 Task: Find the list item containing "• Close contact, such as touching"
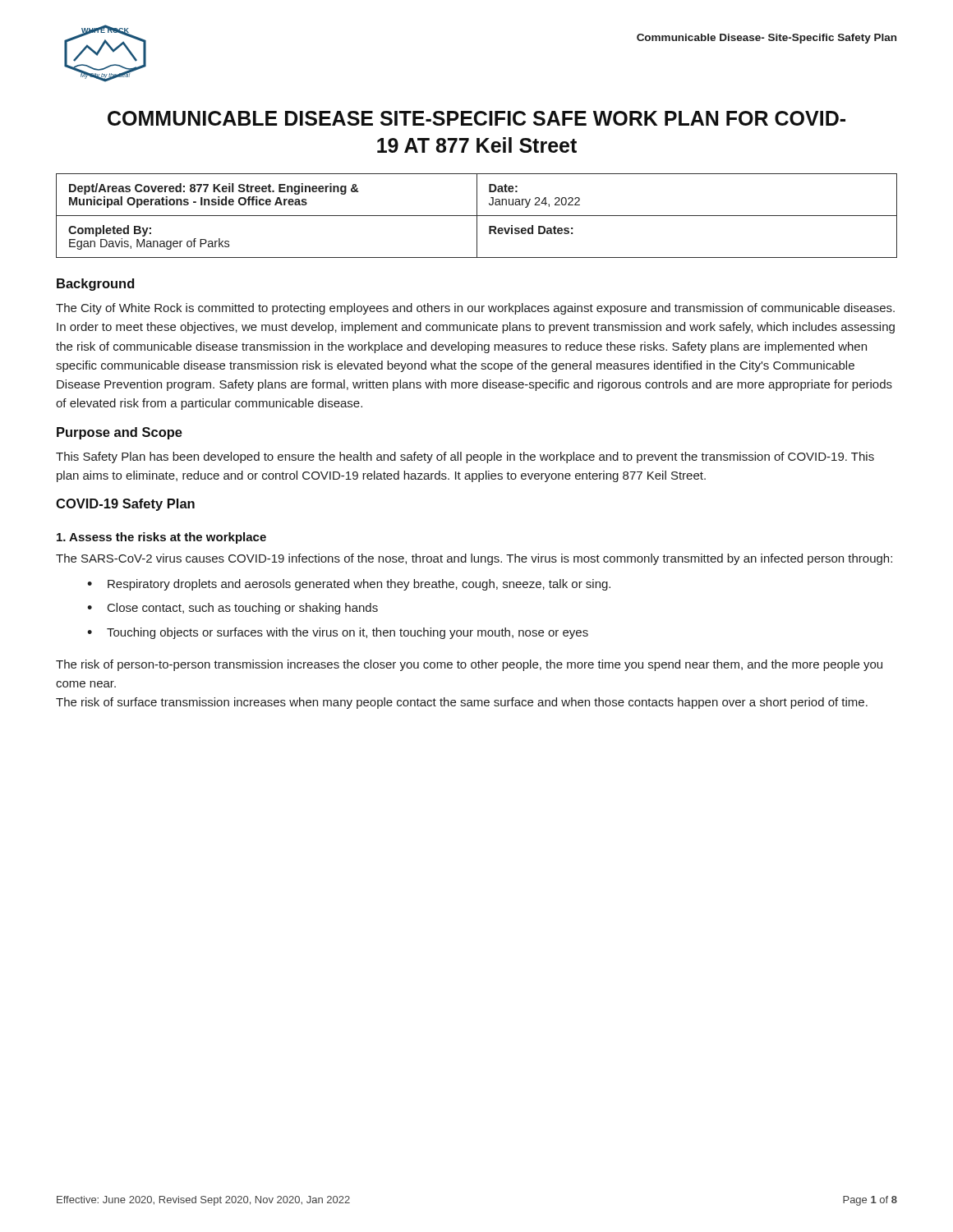click(233, 609)
